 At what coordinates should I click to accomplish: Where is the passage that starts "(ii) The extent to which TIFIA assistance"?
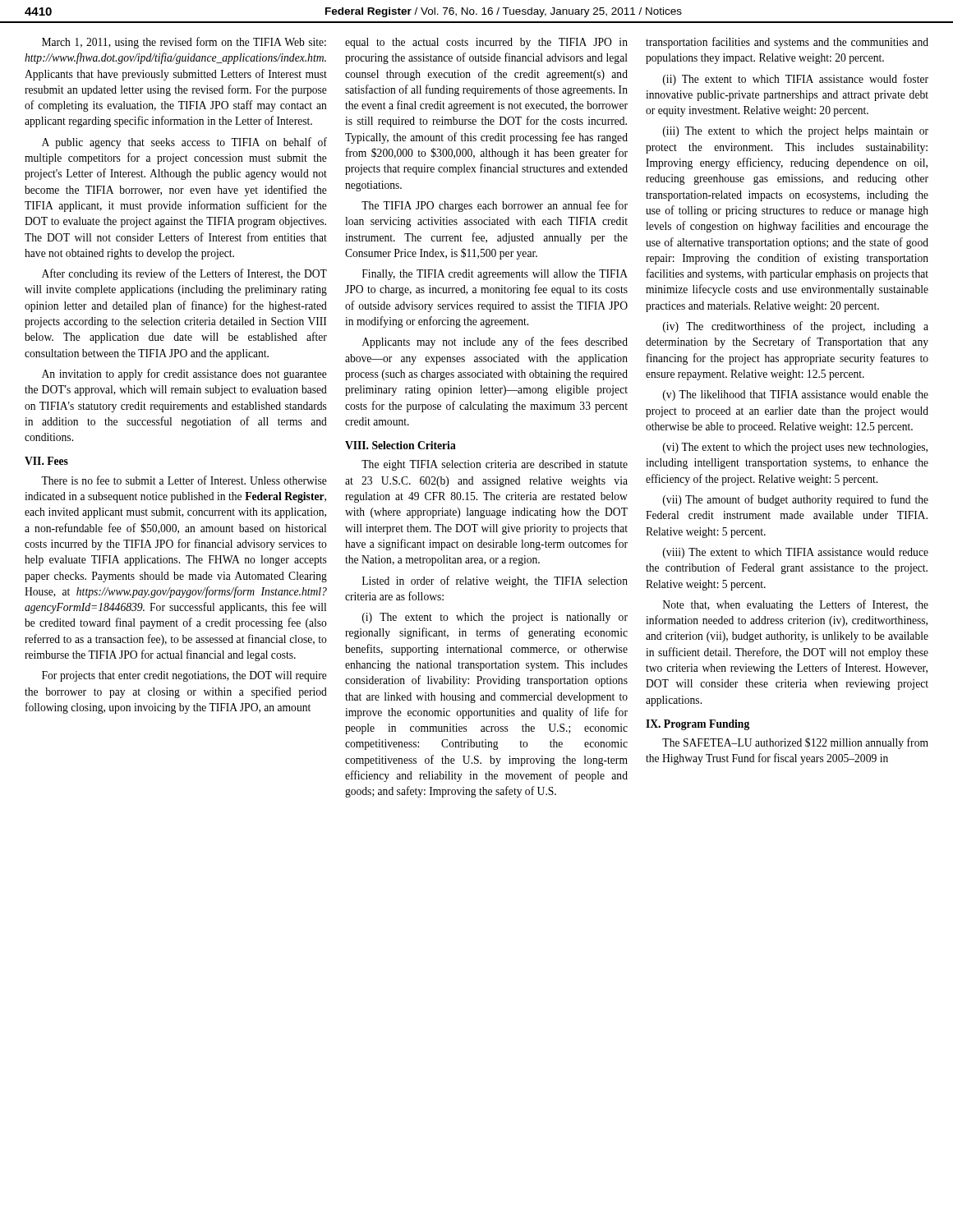pyautogui.click(x=787, y=95)
